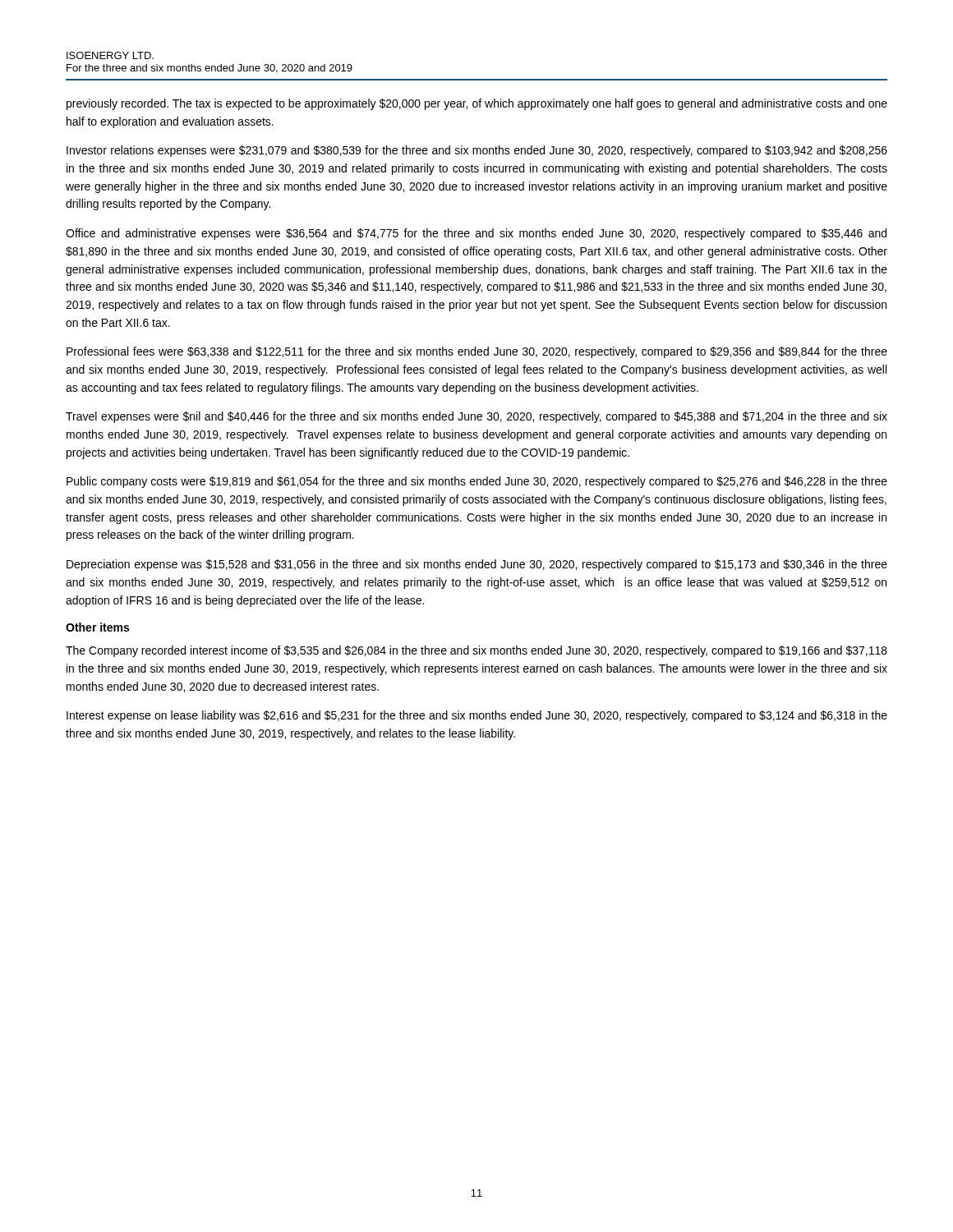Point to the block beginning "Public company costs were"
This screenshot has height=1232, width=953.
click(x=476, y=508)
